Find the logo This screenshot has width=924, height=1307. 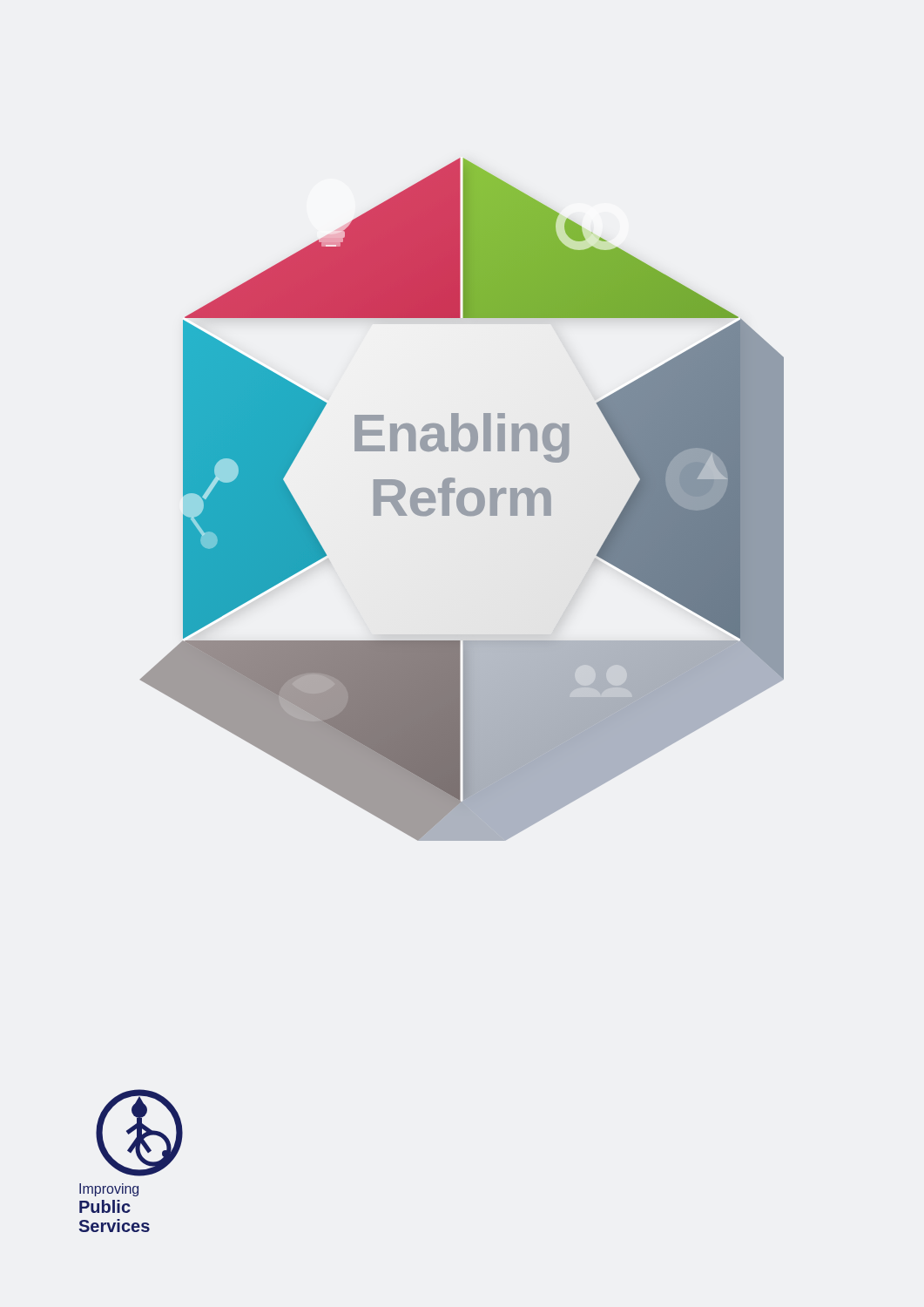(157, 1159)
